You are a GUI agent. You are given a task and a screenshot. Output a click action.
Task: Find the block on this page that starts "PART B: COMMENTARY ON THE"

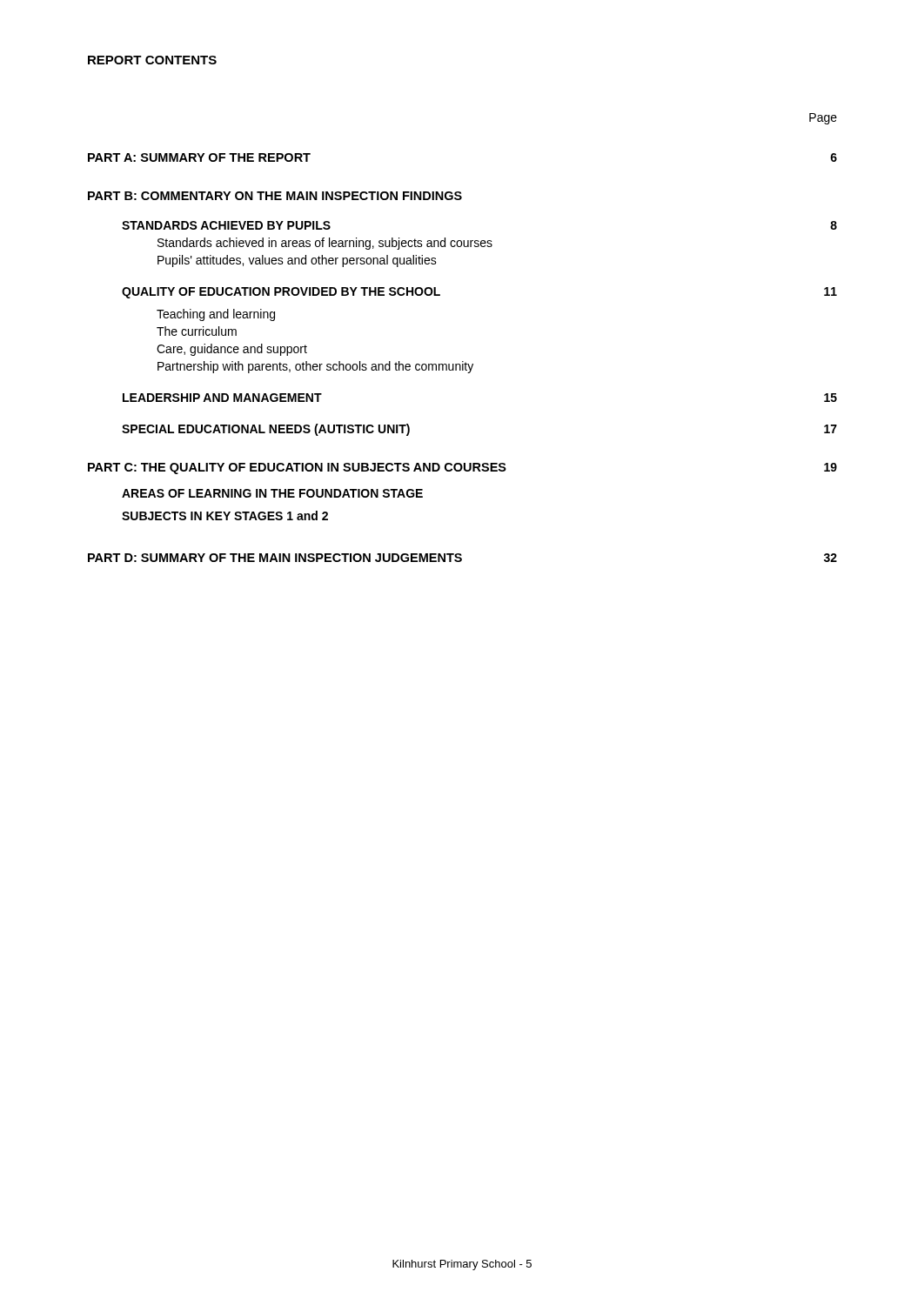click(x=462, y=196)
